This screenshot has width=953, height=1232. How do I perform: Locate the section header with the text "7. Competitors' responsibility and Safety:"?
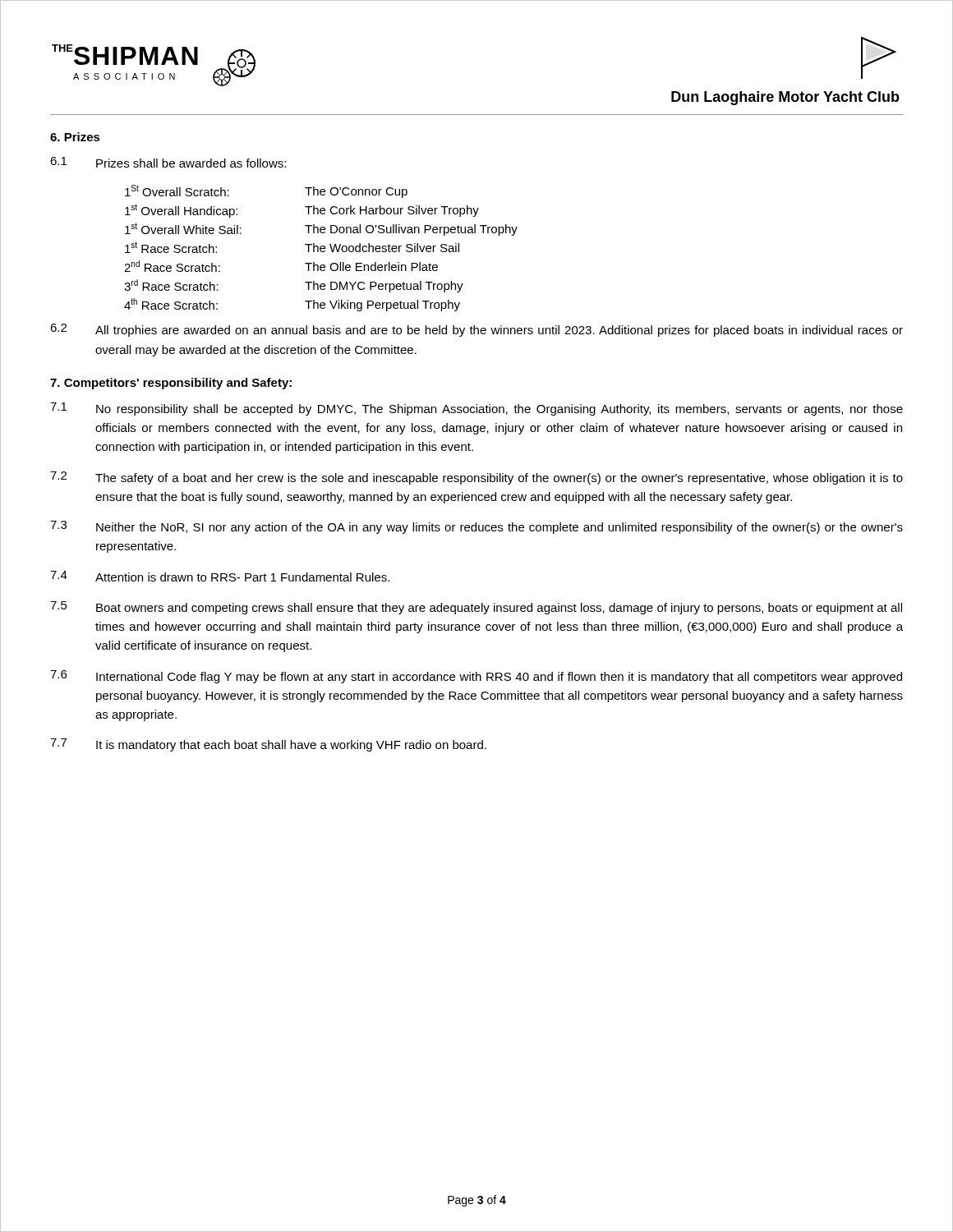click(x=171, y=382)
